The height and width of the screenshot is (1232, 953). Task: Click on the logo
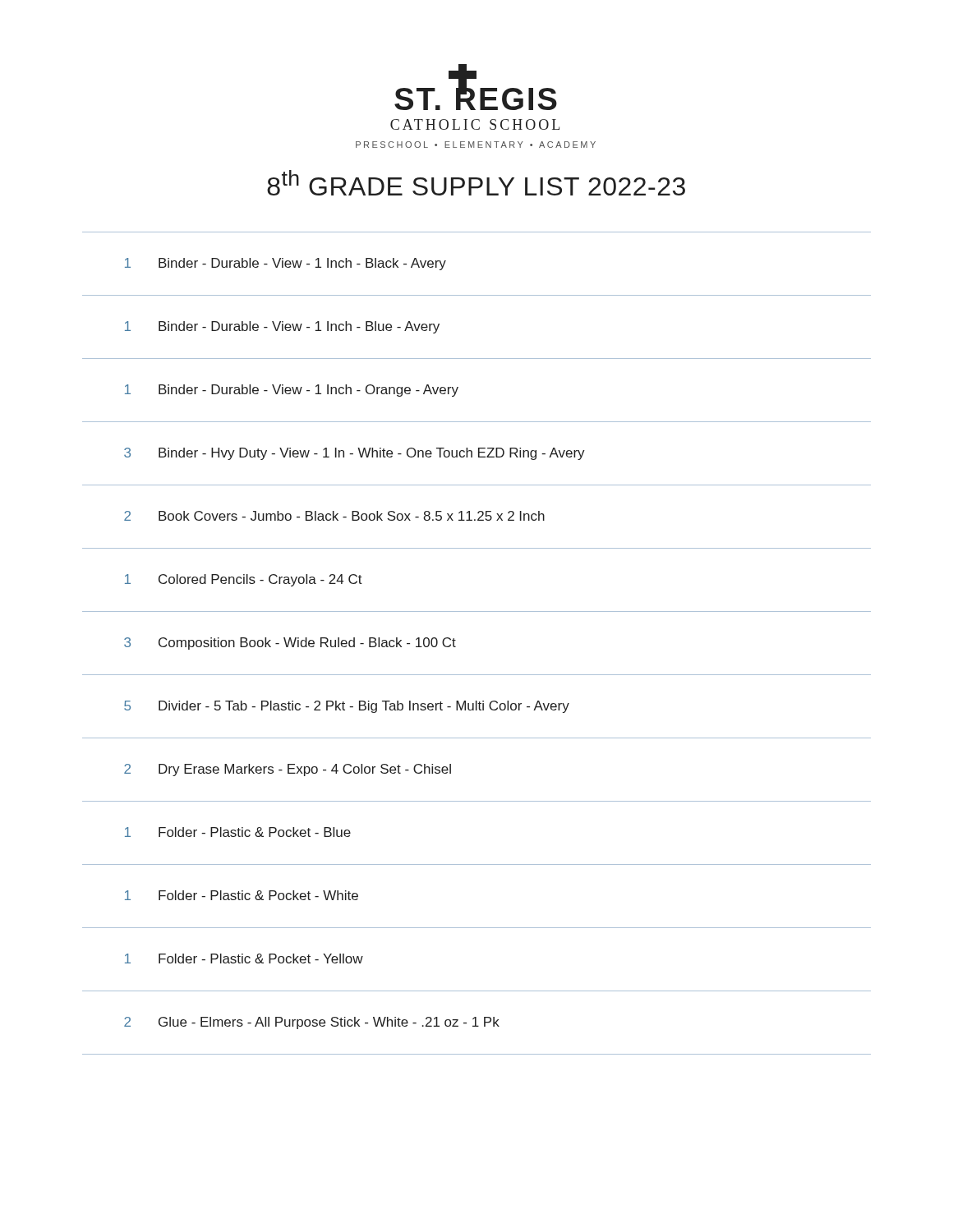point(476,108)
